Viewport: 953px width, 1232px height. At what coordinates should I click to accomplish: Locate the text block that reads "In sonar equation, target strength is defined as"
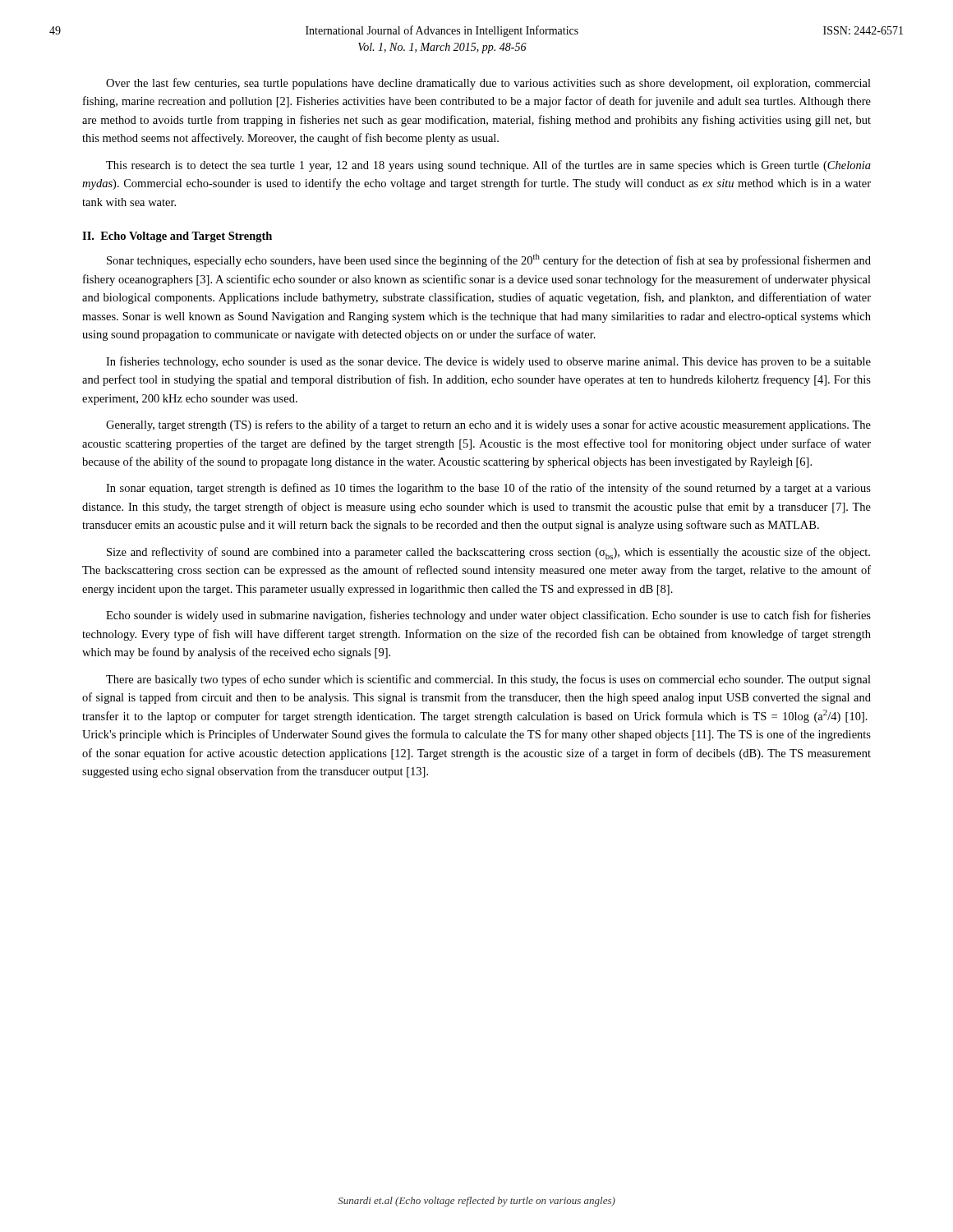pos(476,507)
